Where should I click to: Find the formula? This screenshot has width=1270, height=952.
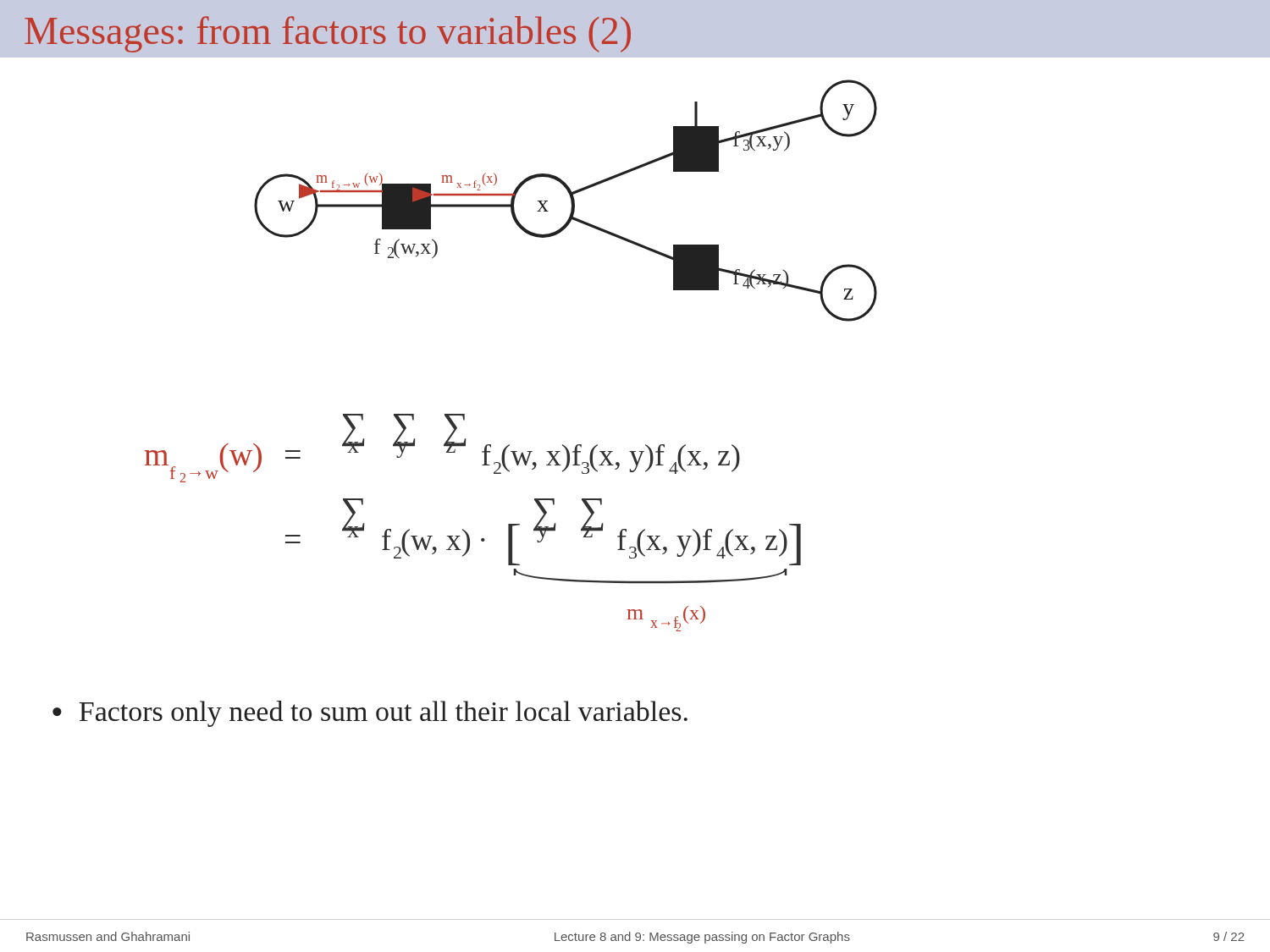tap(635, 525)
